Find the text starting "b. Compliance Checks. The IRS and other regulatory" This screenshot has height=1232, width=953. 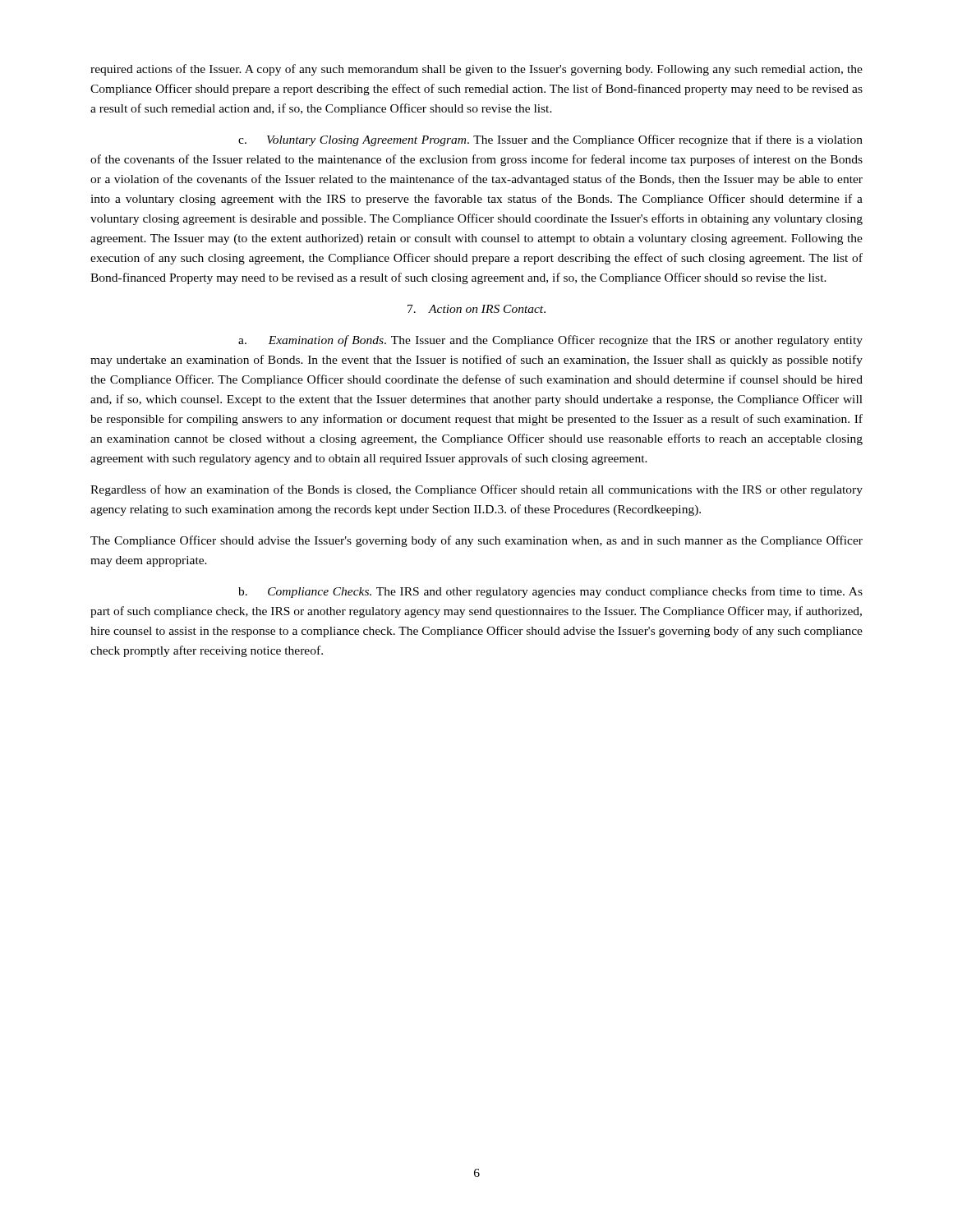click(476, 621)
